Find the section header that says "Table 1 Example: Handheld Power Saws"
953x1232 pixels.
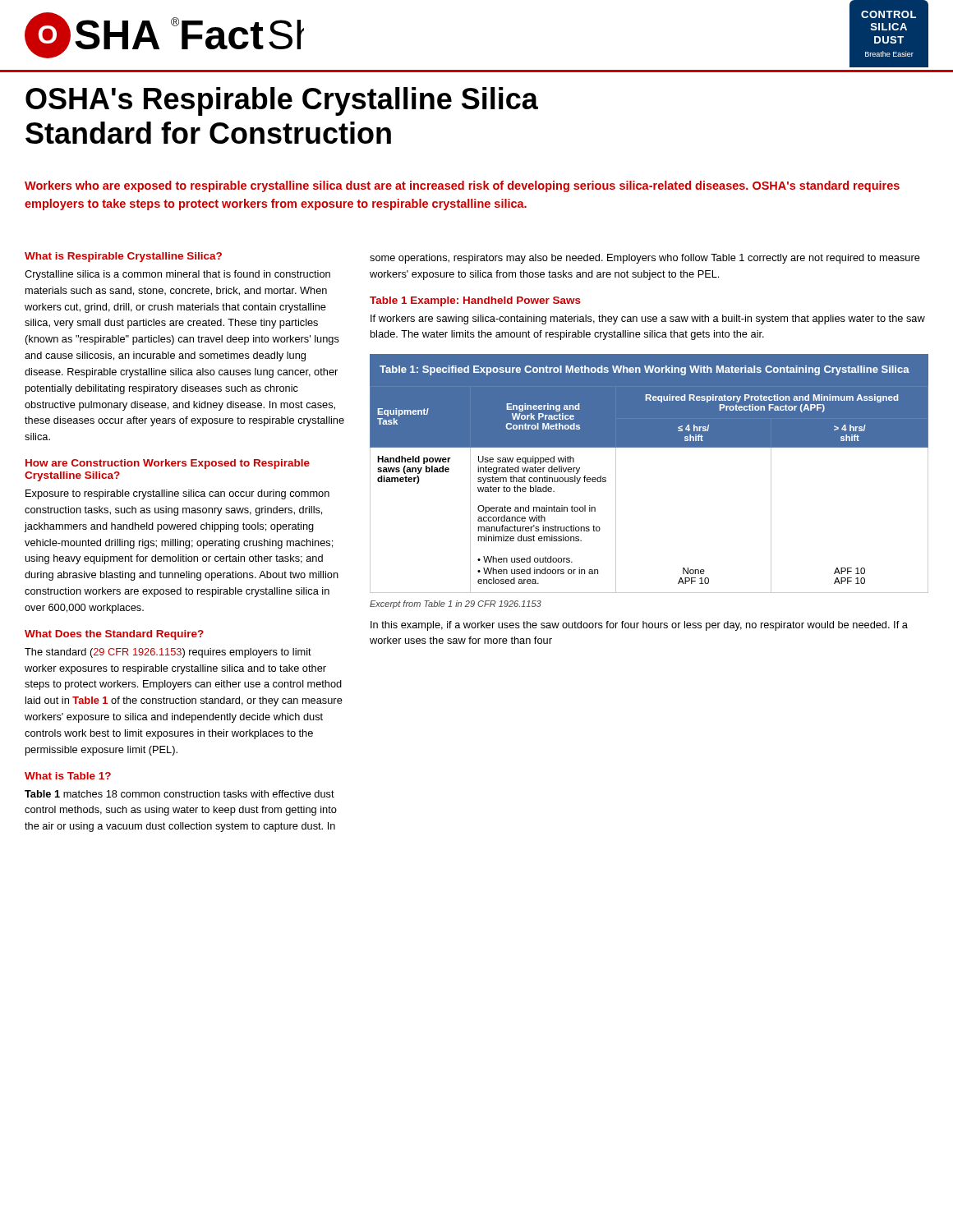pyautogui.click(x=475, y=300)
